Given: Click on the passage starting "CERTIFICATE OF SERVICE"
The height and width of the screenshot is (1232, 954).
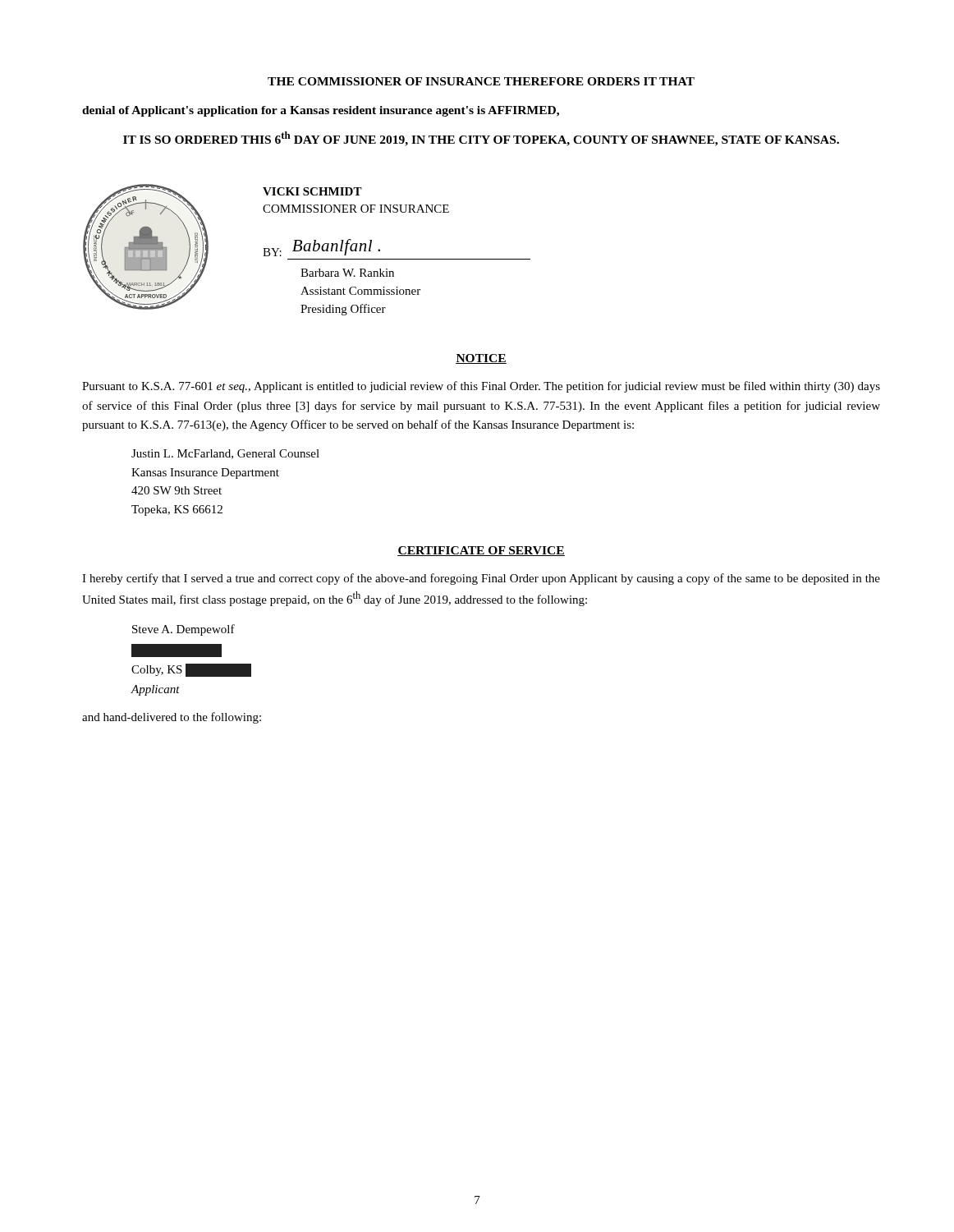Looking at the screenshot, I should [x=481, y=550].
